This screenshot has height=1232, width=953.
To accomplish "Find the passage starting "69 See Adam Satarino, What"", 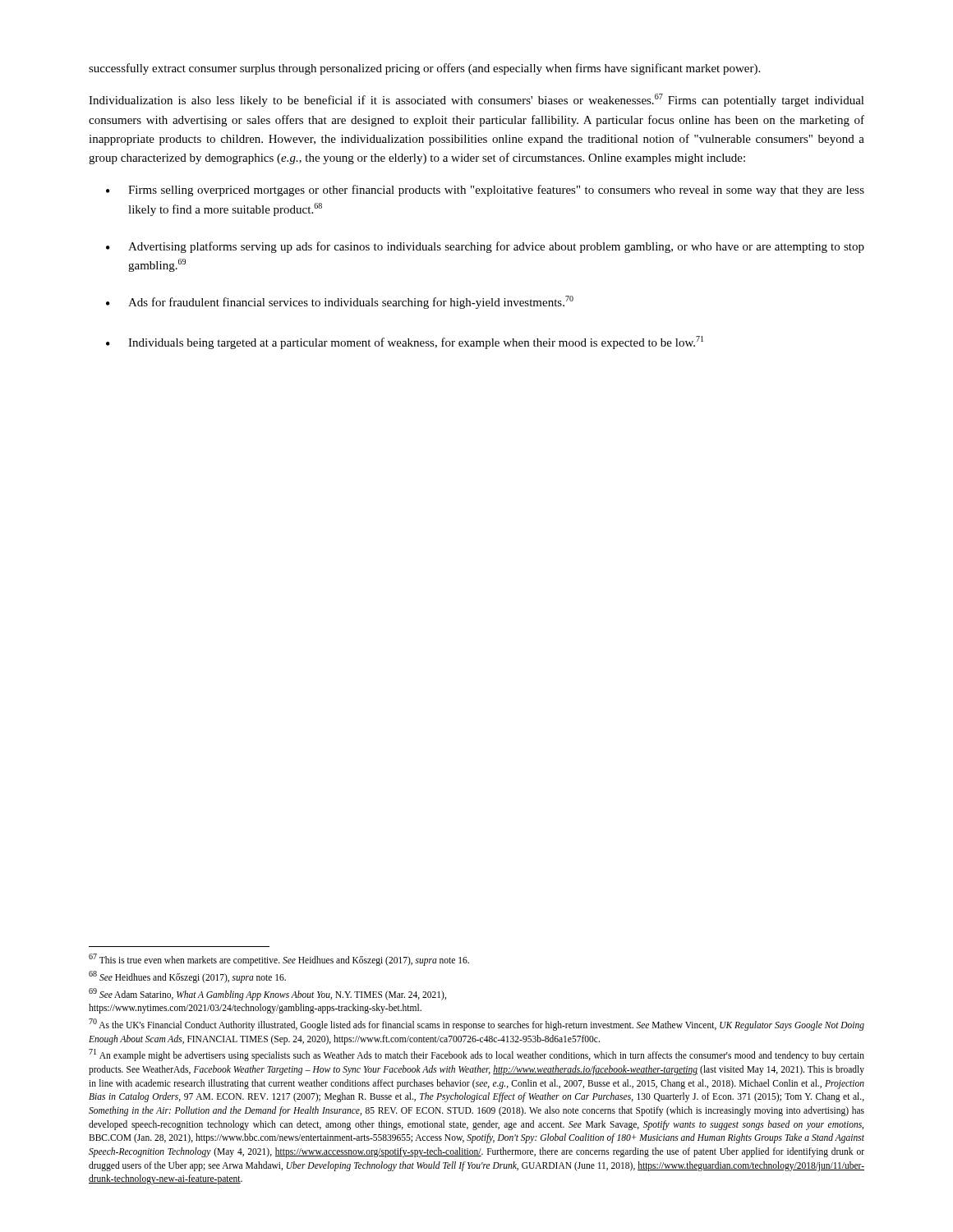I will [x=268, y=1000].
